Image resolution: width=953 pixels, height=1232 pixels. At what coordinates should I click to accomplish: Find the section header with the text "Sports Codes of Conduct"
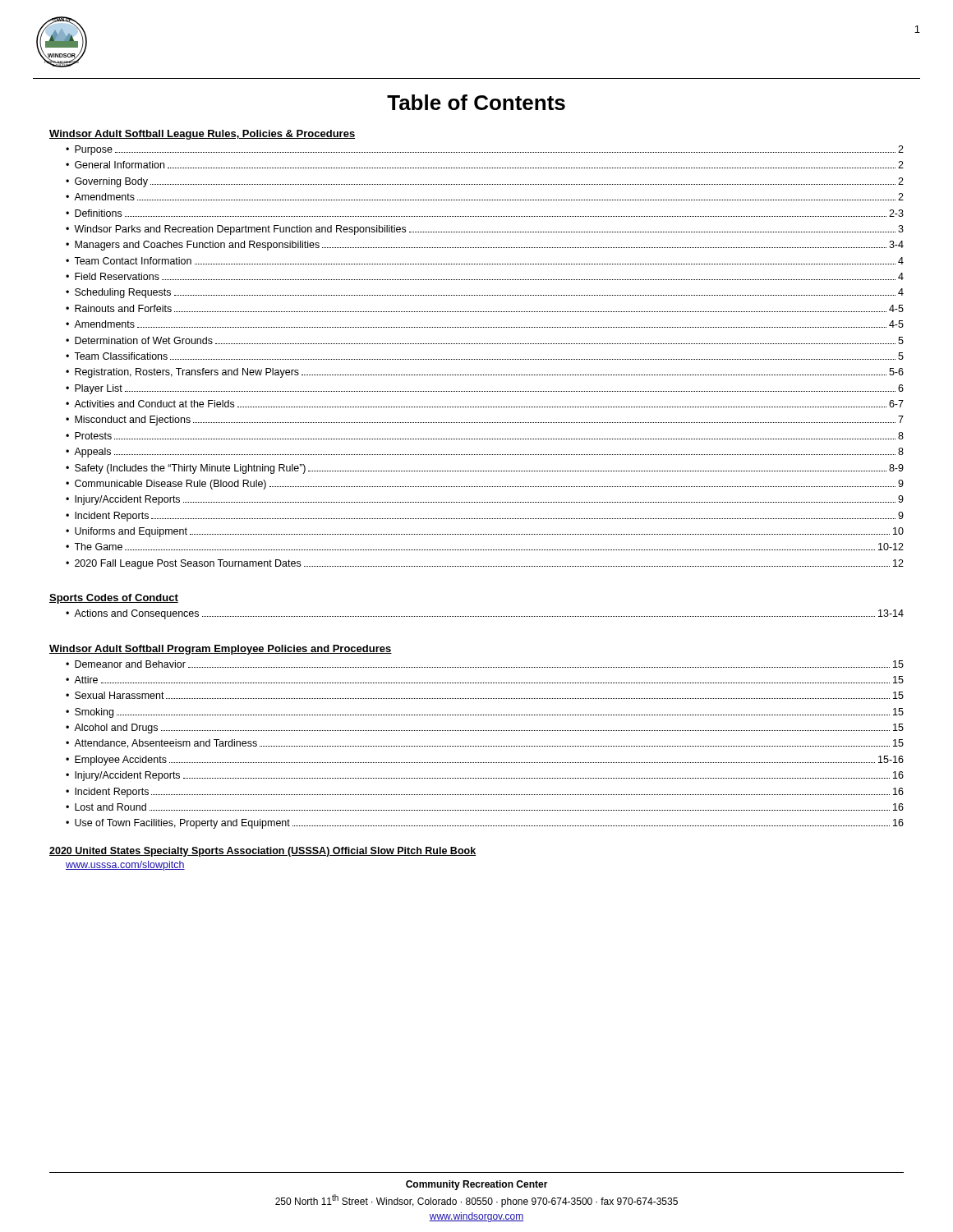tap(114, 598)
